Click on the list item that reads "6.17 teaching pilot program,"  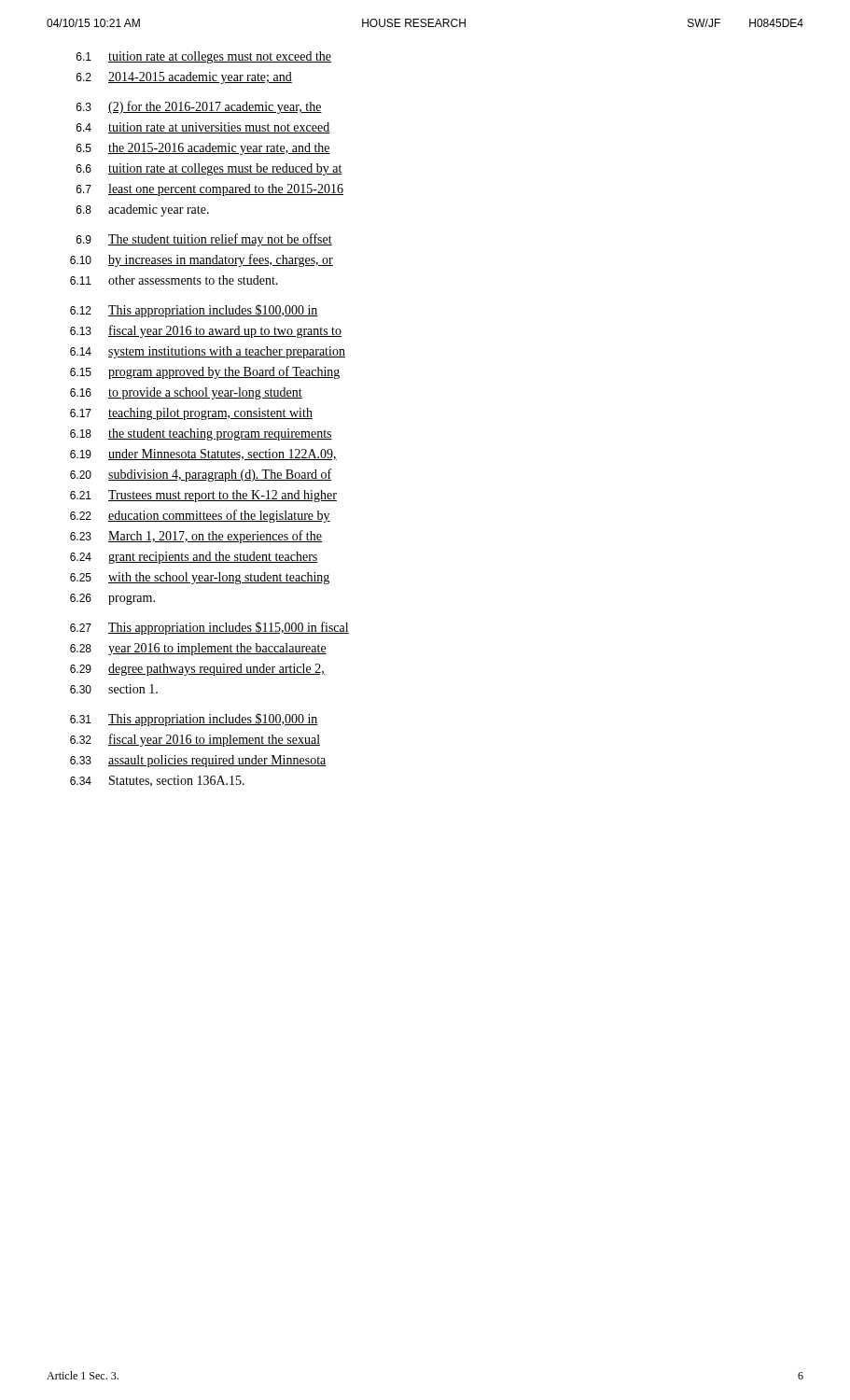(180, 413)
